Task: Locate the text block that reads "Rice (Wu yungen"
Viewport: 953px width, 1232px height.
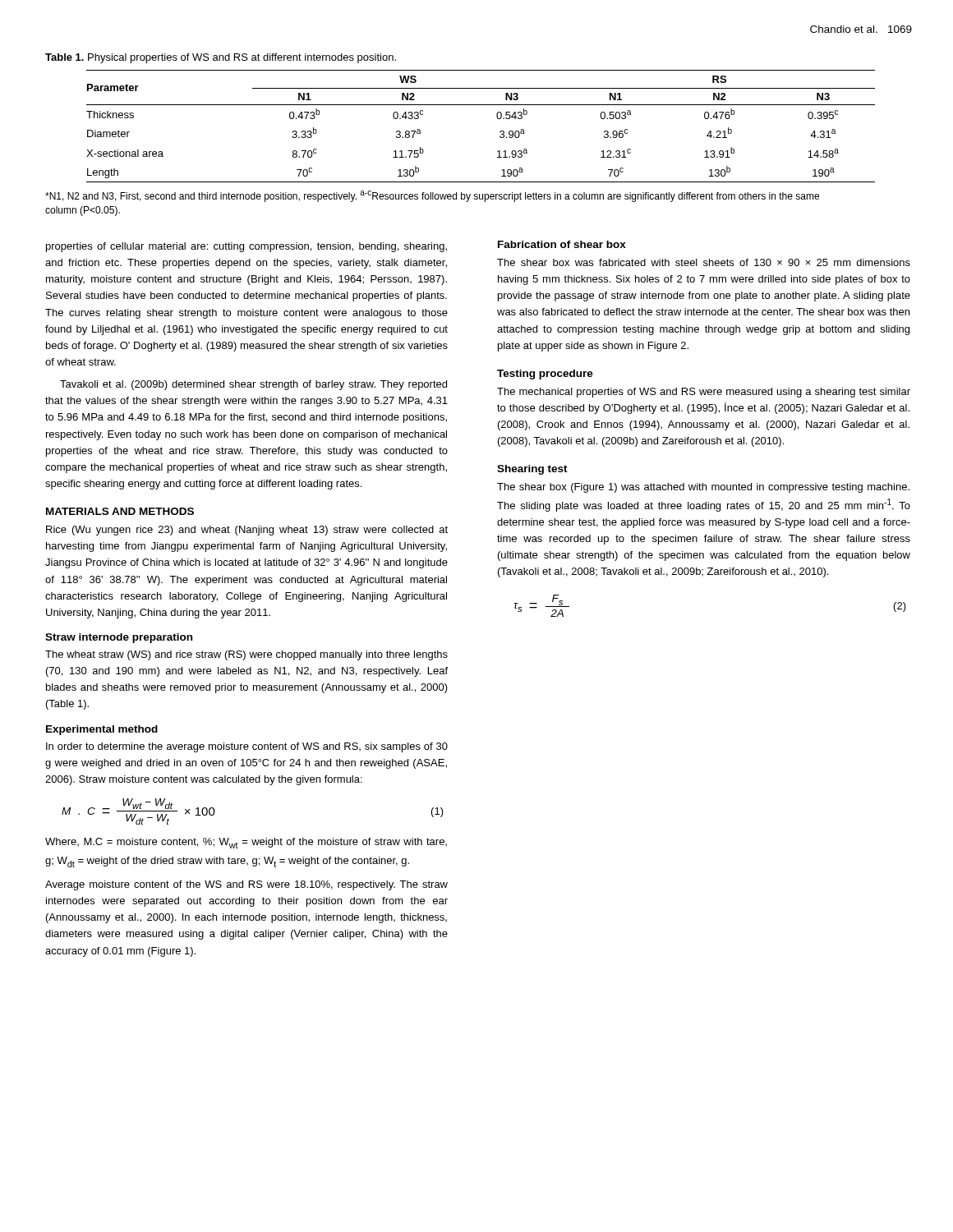Action: tap(246, 571)
